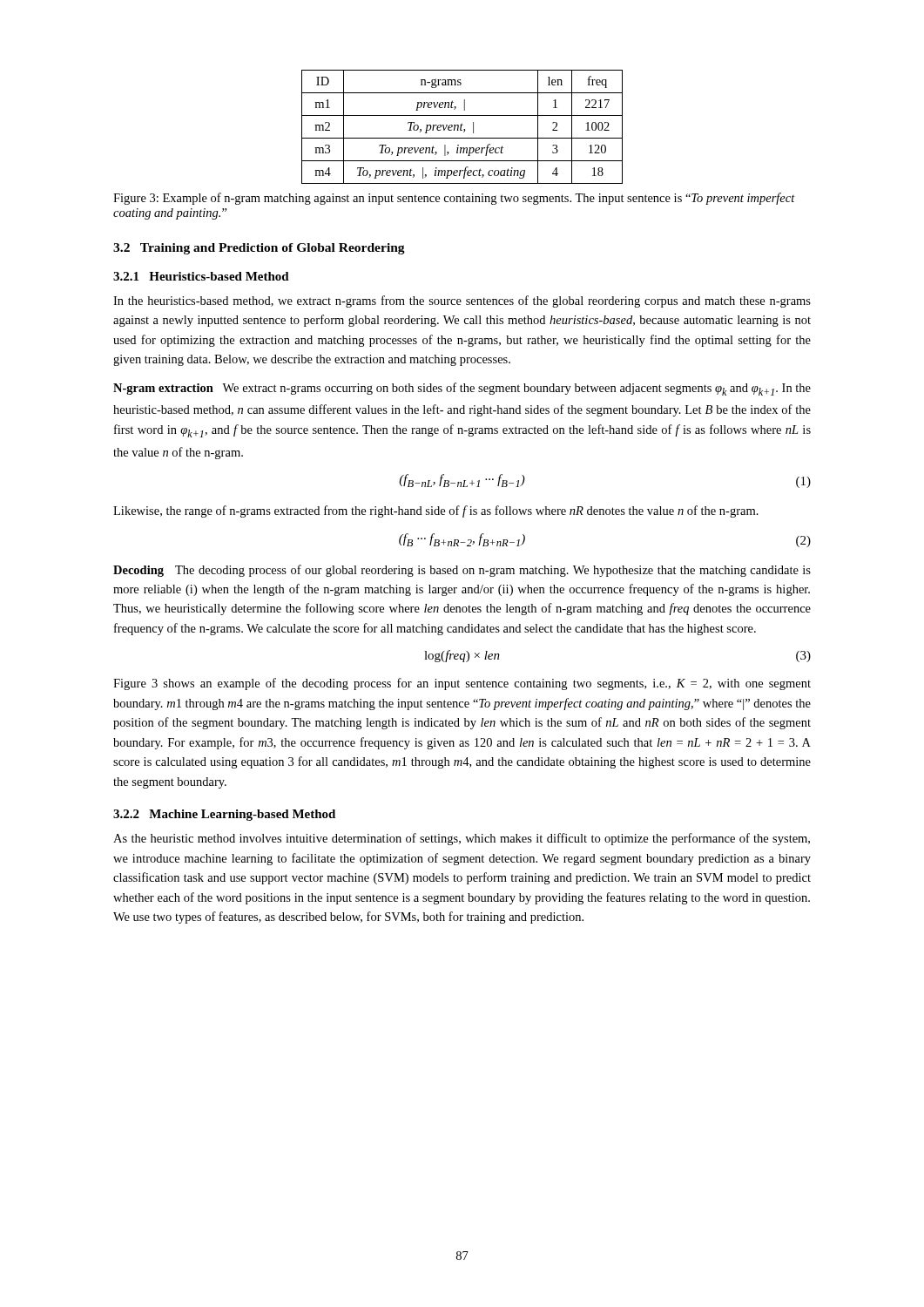Screen dimensions: 1307x924
Task: Point to the text starting "(fB−nL, fB−nL+1 ··· fB−1) (1)"
Action: (x=445, y=481)
